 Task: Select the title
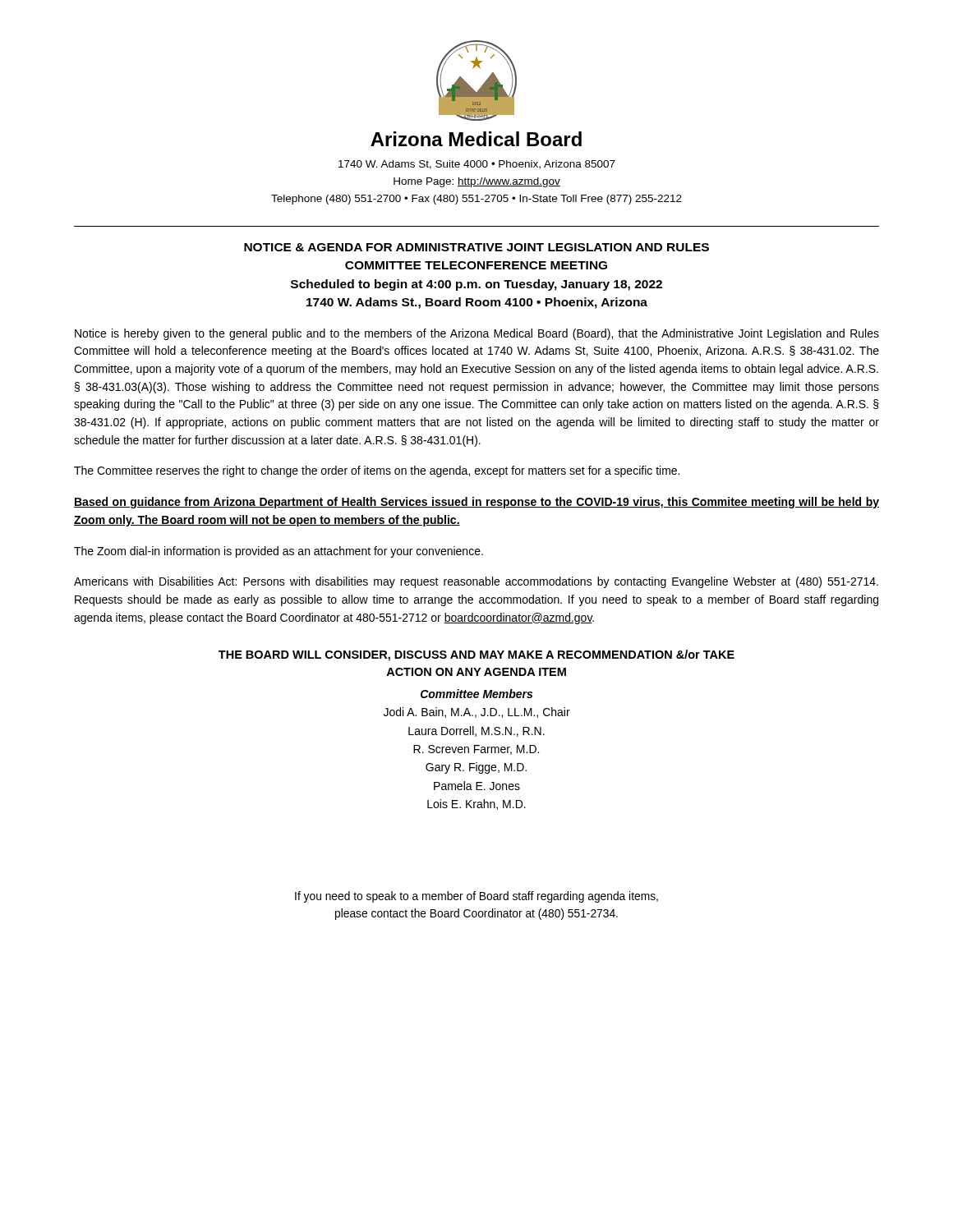point(476,140)
